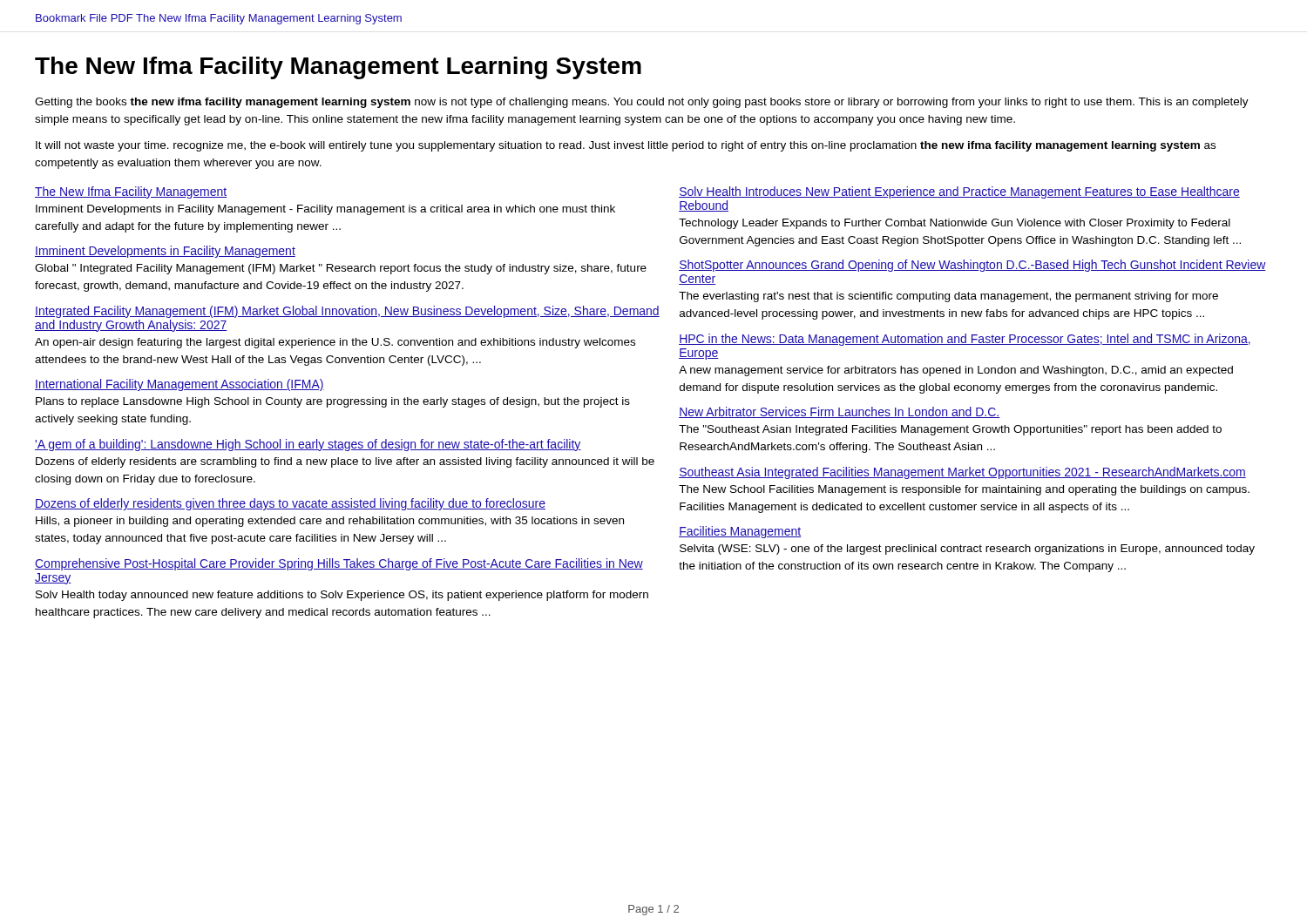Navigate to the region starting "The New School Facilities Management is"
Viewport: 1307px width, 924px height.
(x=965, y=497)
